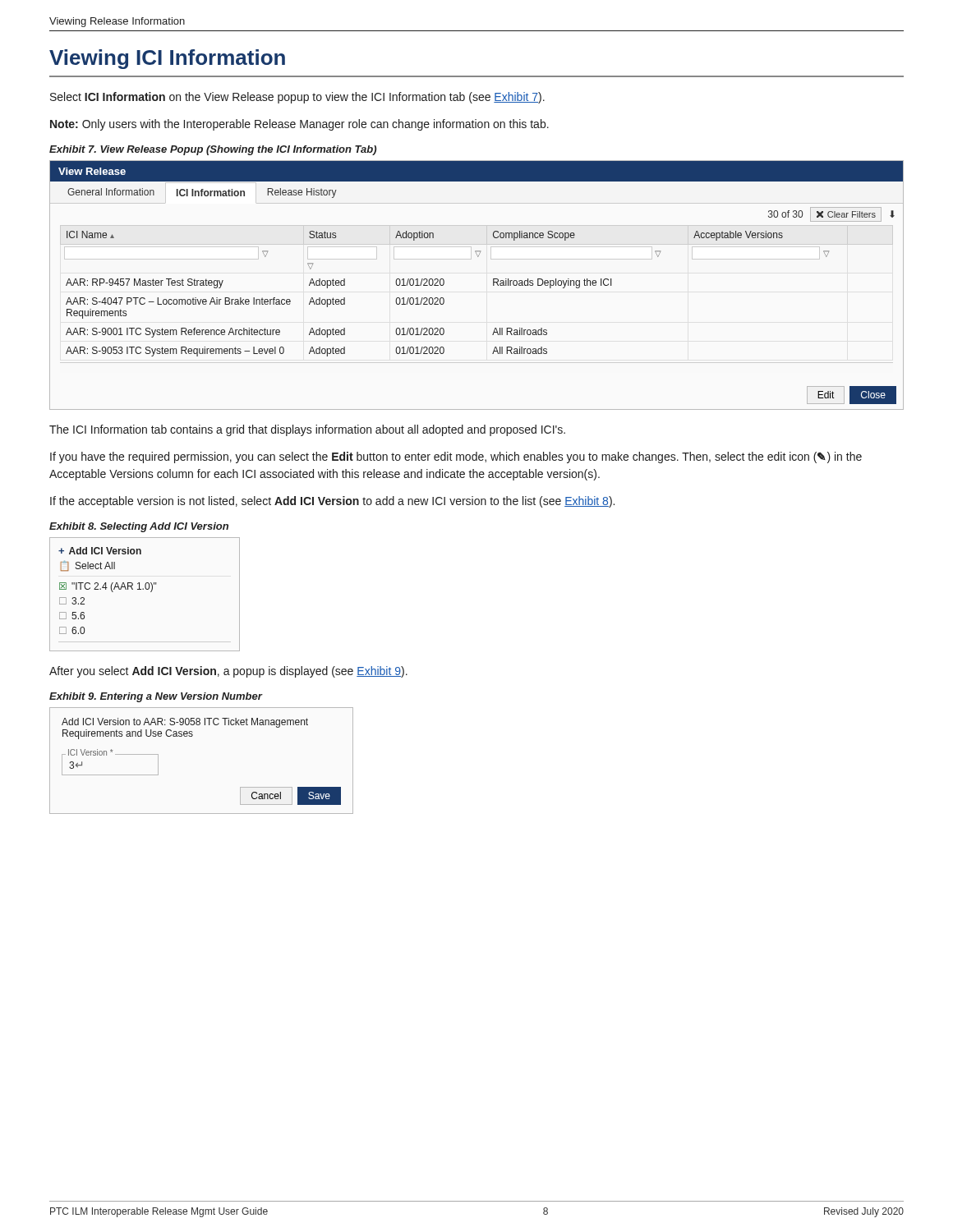Click where it says "Viewing ICI Information"
Image resolution: width=953 pixels, height=1232 pixels.
coord(168,58)
